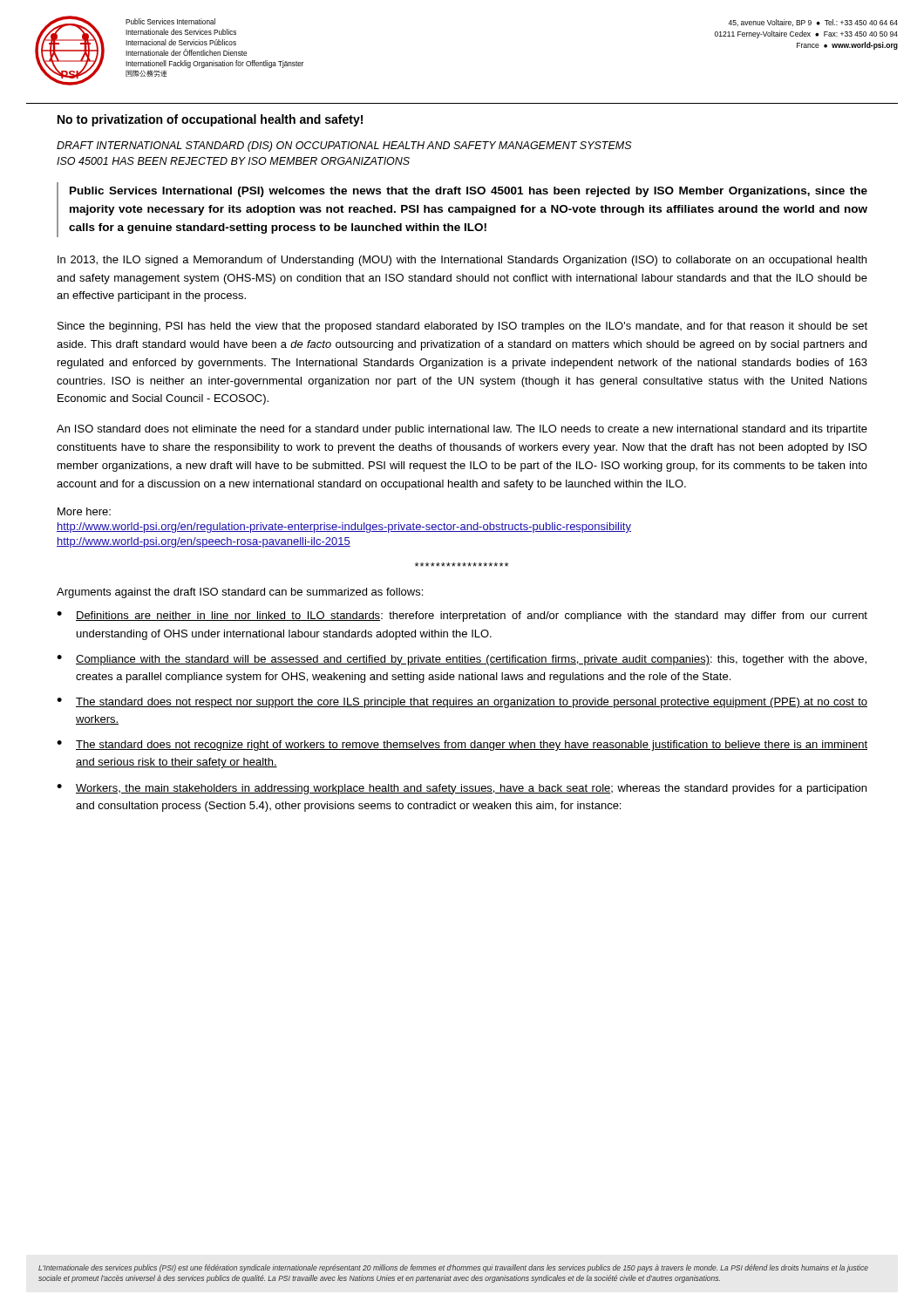Find the section header on this page that starts "DRAFT INTERNATIONAL STANDARD (DIS) ON OCCUPATIONAL HEALTH AND"
Image resolution: width=924 pixels, height=1308 pixels.
pos(344,153)
